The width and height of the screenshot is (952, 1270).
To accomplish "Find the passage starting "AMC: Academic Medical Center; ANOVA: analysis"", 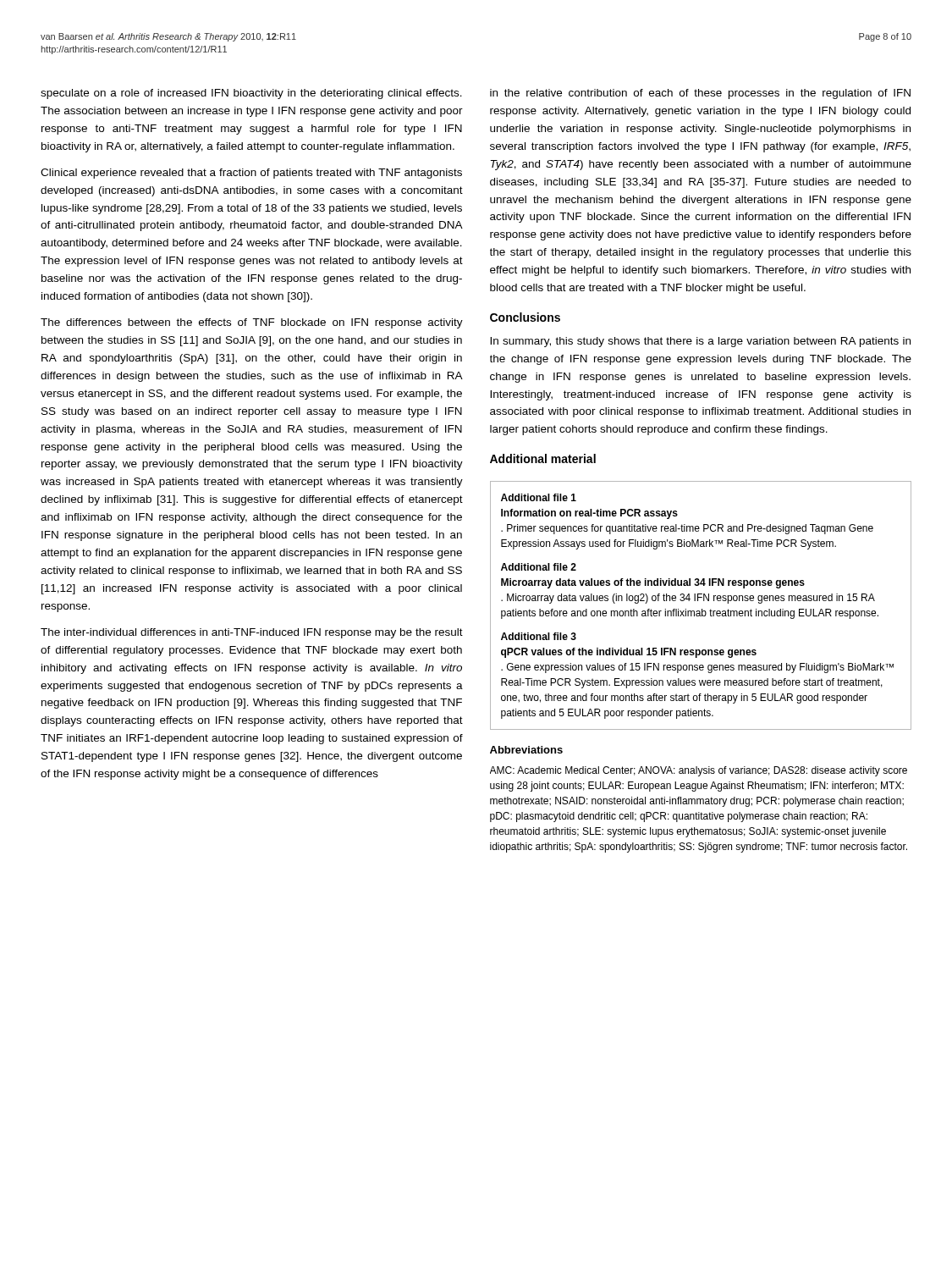I will pos(699,809).
